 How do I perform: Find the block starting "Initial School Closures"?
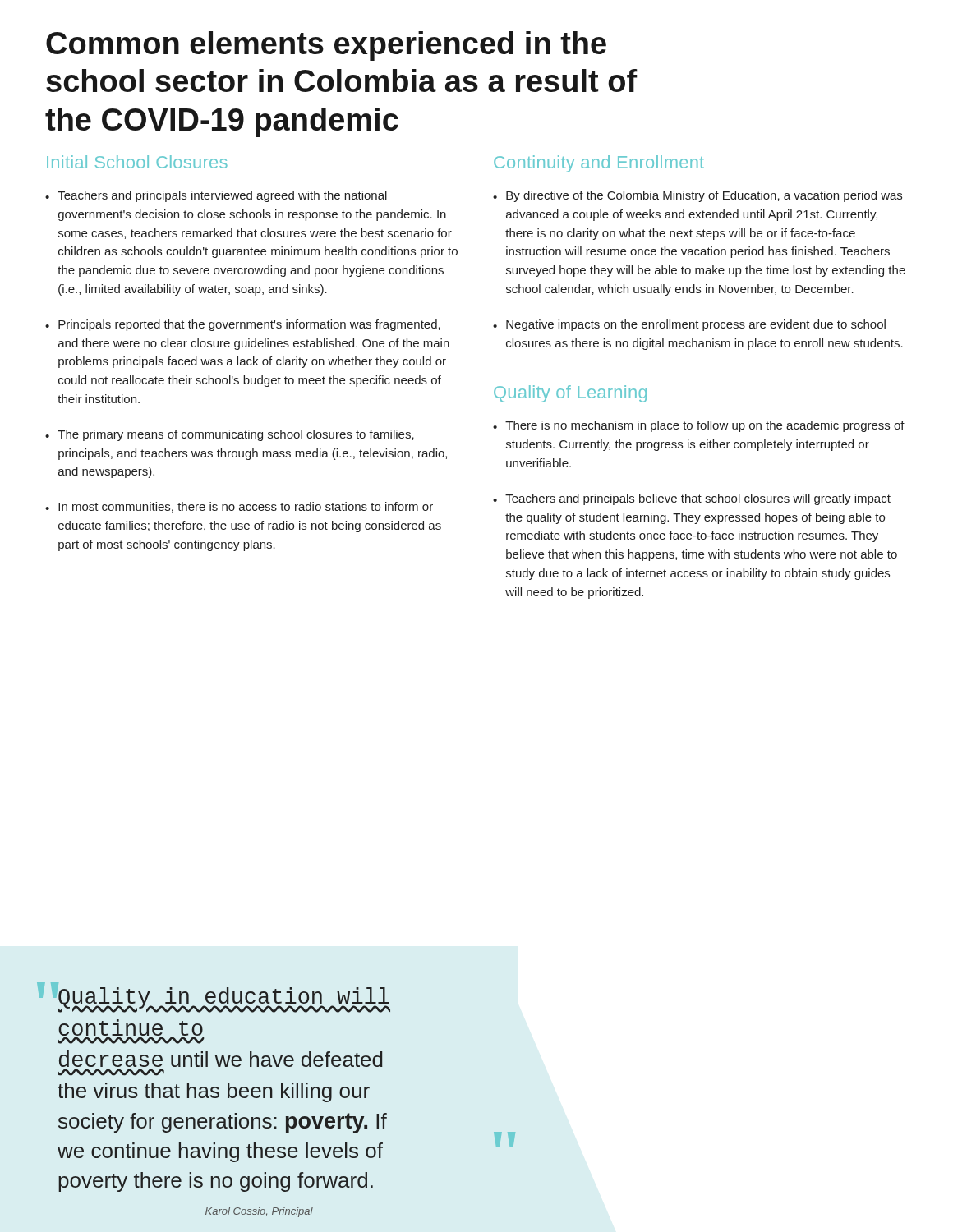(137, 162)
